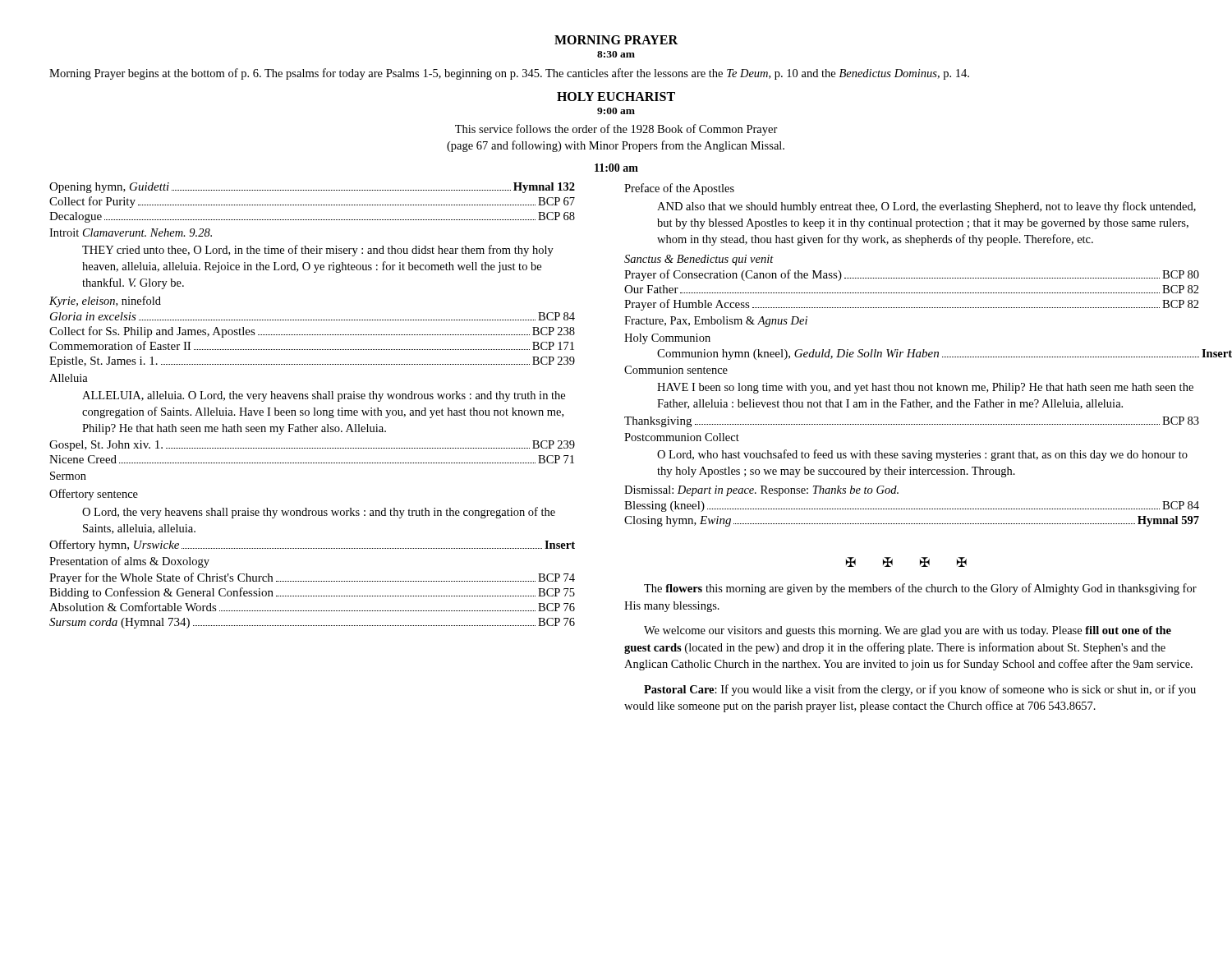Select the region starting "Offertory hymn, Urswicke Insert"
The height and width of the screenshot is (953, 1232).
coord(312,545)
